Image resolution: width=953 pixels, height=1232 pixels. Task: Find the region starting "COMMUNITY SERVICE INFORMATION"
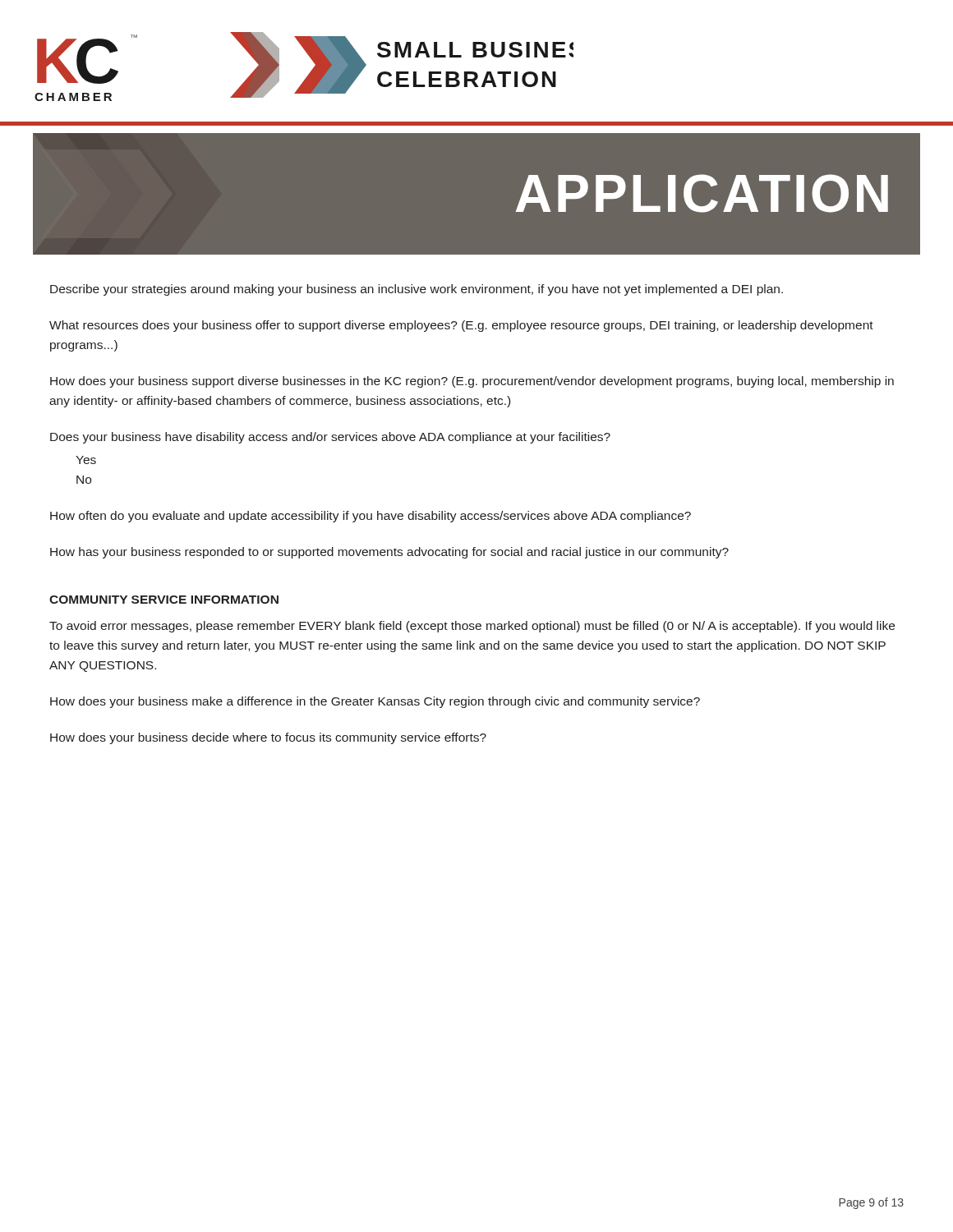click(164, 599)
